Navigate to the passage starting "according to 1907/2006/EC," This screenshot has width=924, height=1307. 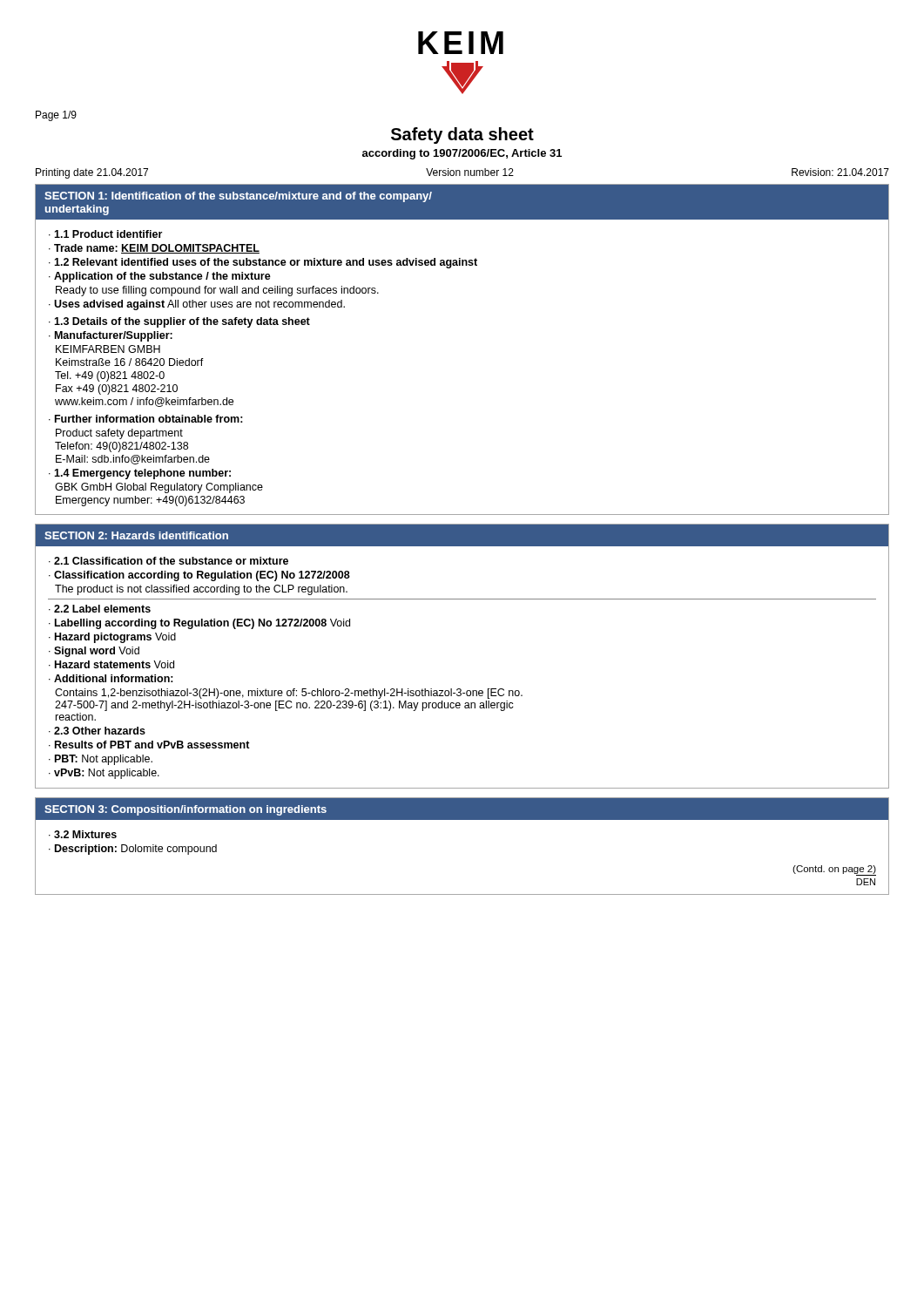tap(462, 153)
